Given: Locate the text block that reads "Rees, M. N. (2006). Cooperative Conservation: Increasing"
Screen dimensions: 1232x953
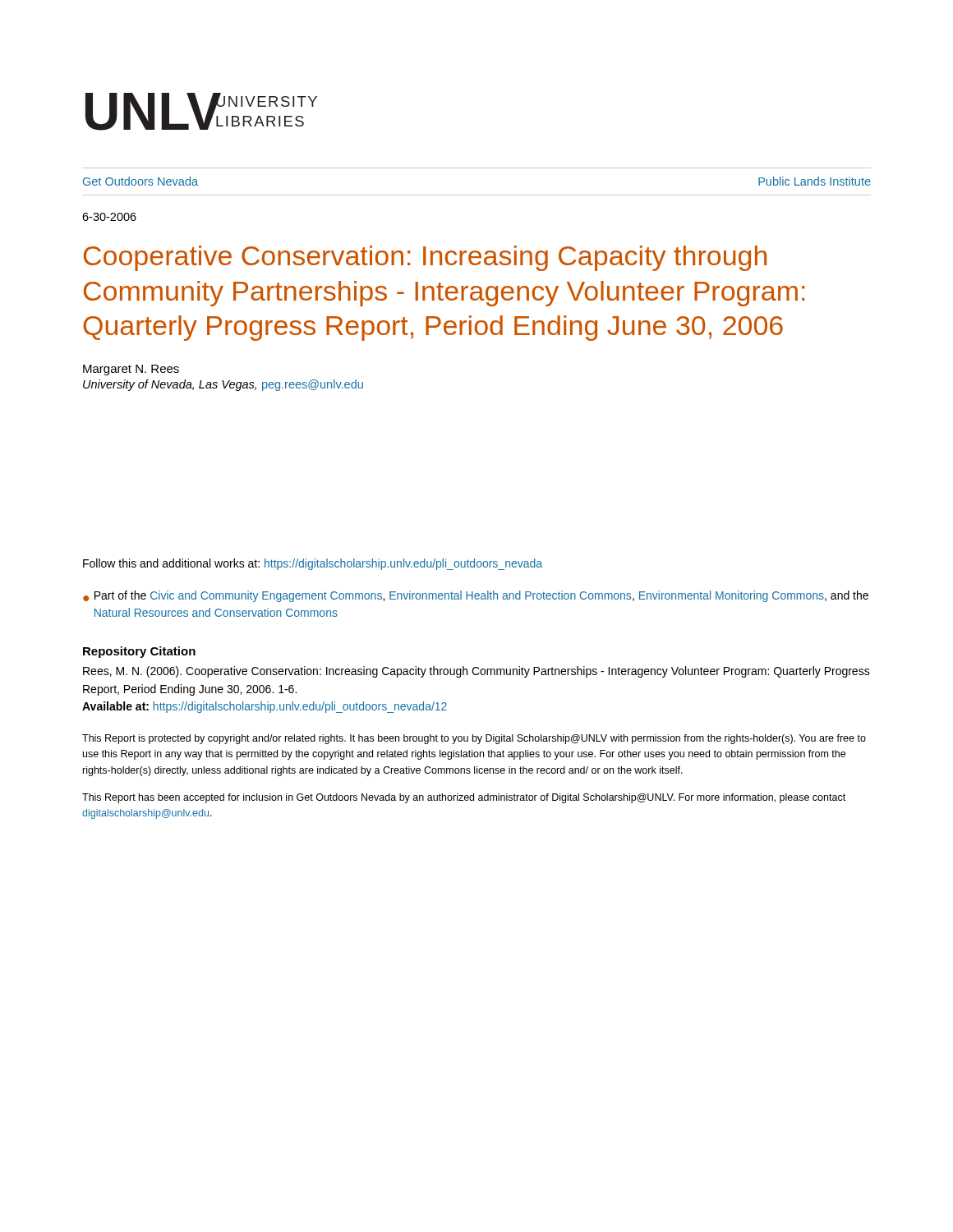Looking at the screenshot, I should click(476, 672).
